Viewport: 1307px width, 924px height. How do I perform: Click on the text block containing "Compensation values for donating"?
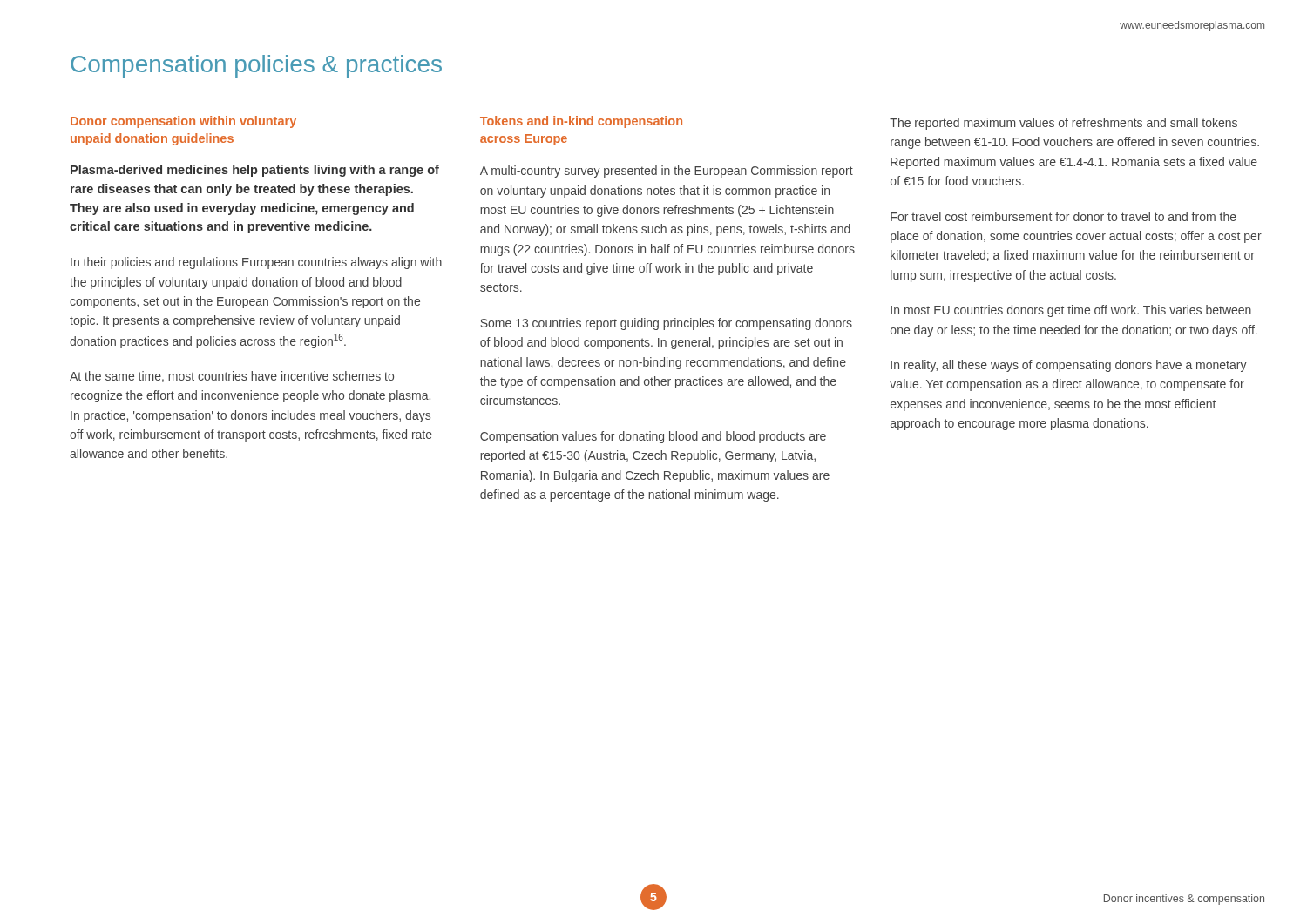pyautogui.click(x=655, y=465)
